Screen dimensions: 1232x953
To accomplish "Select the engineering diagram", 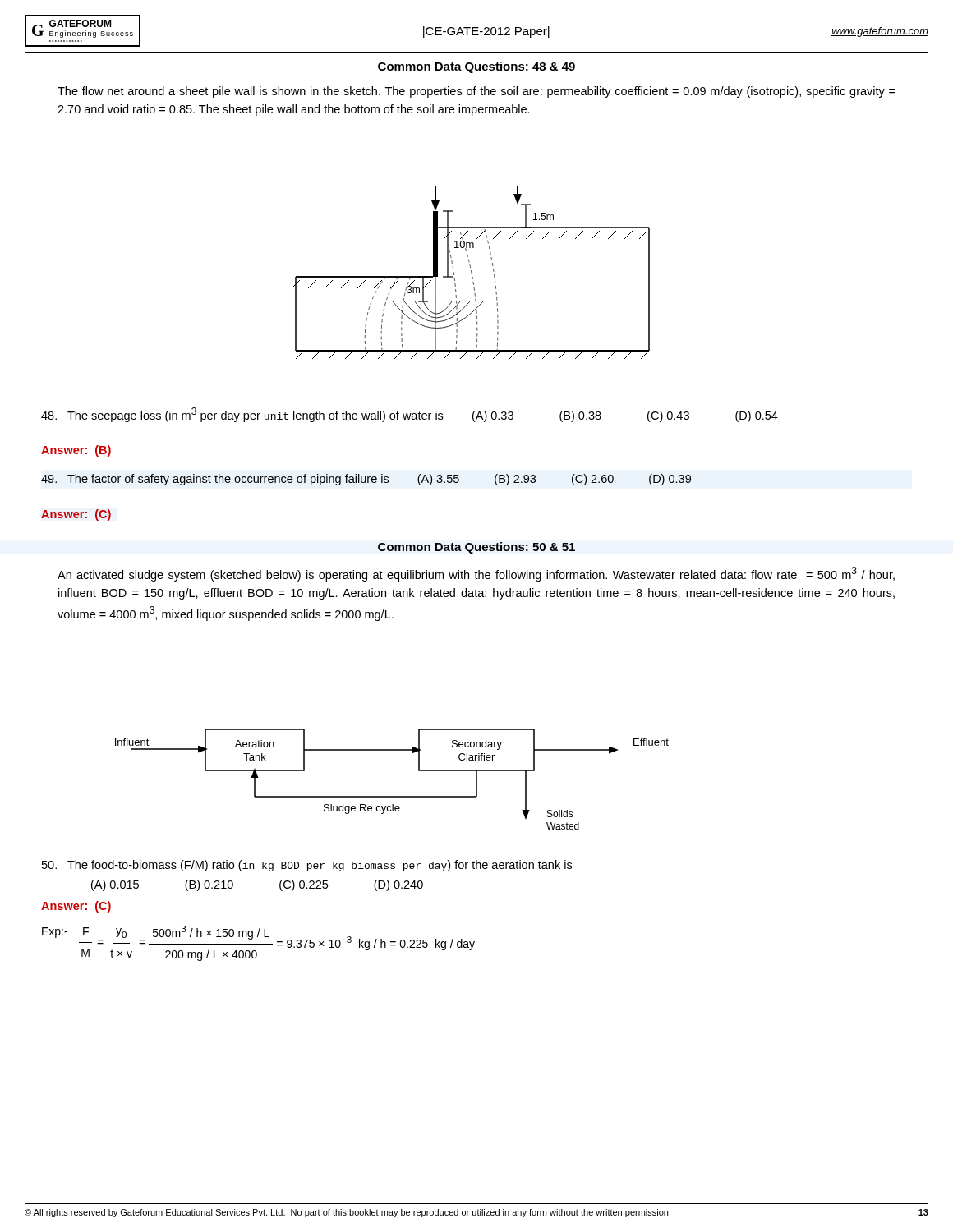I will [x=476, y=290].
